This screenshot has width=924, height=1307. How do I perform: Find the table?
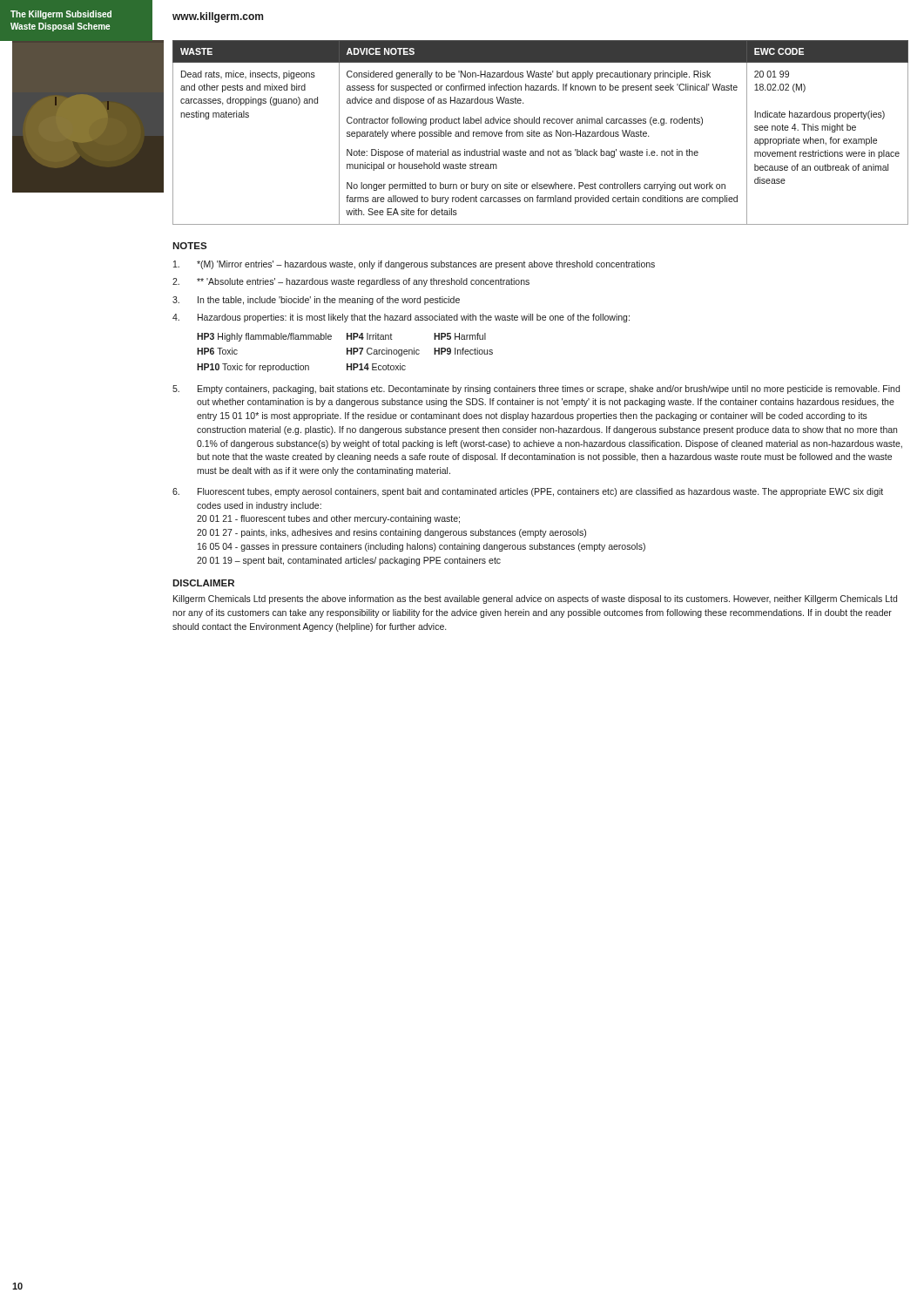point(540,133)
